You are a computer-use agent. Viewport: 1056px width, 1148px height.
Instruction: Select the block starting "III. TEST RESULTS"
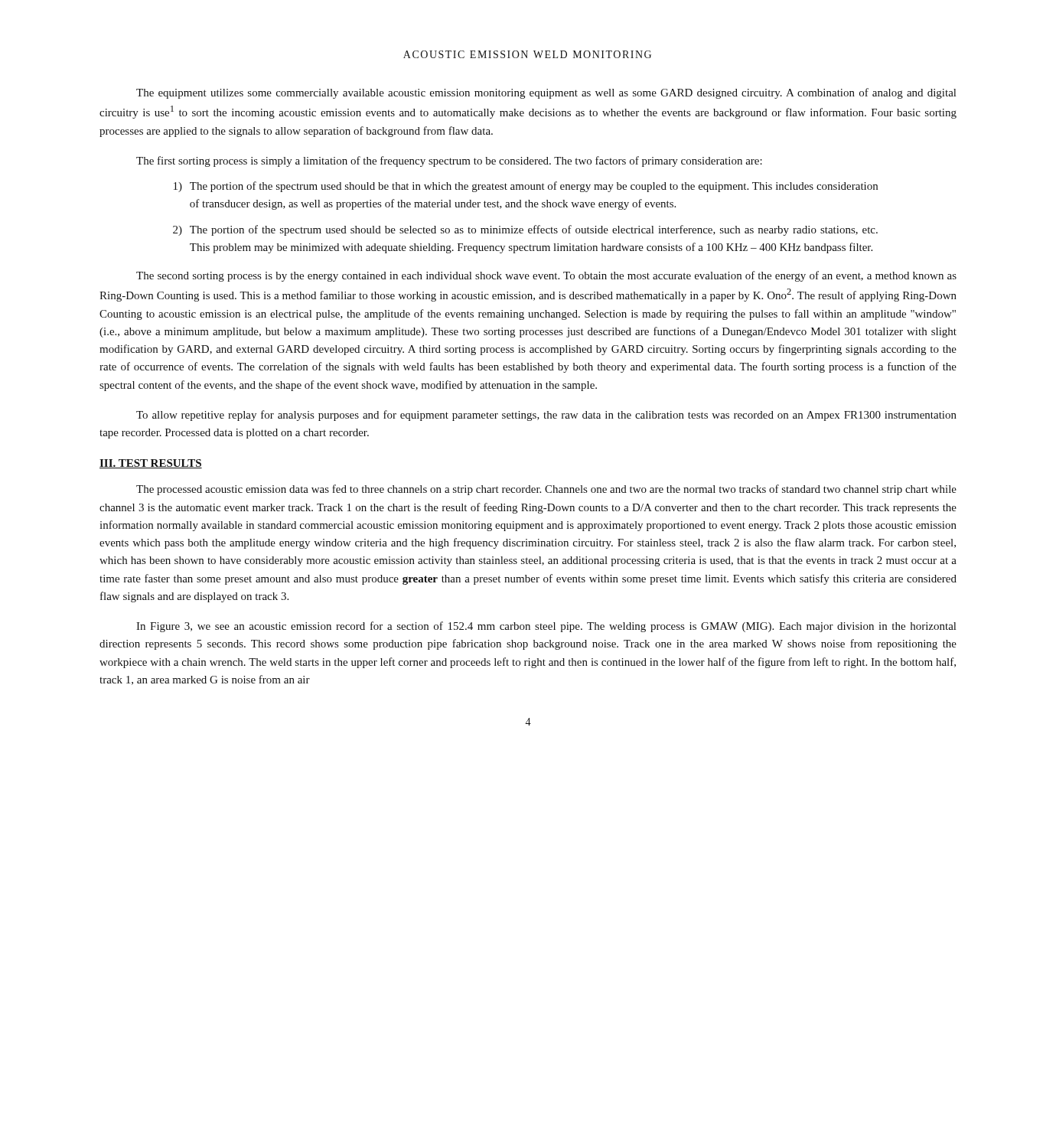click(151, 463)
